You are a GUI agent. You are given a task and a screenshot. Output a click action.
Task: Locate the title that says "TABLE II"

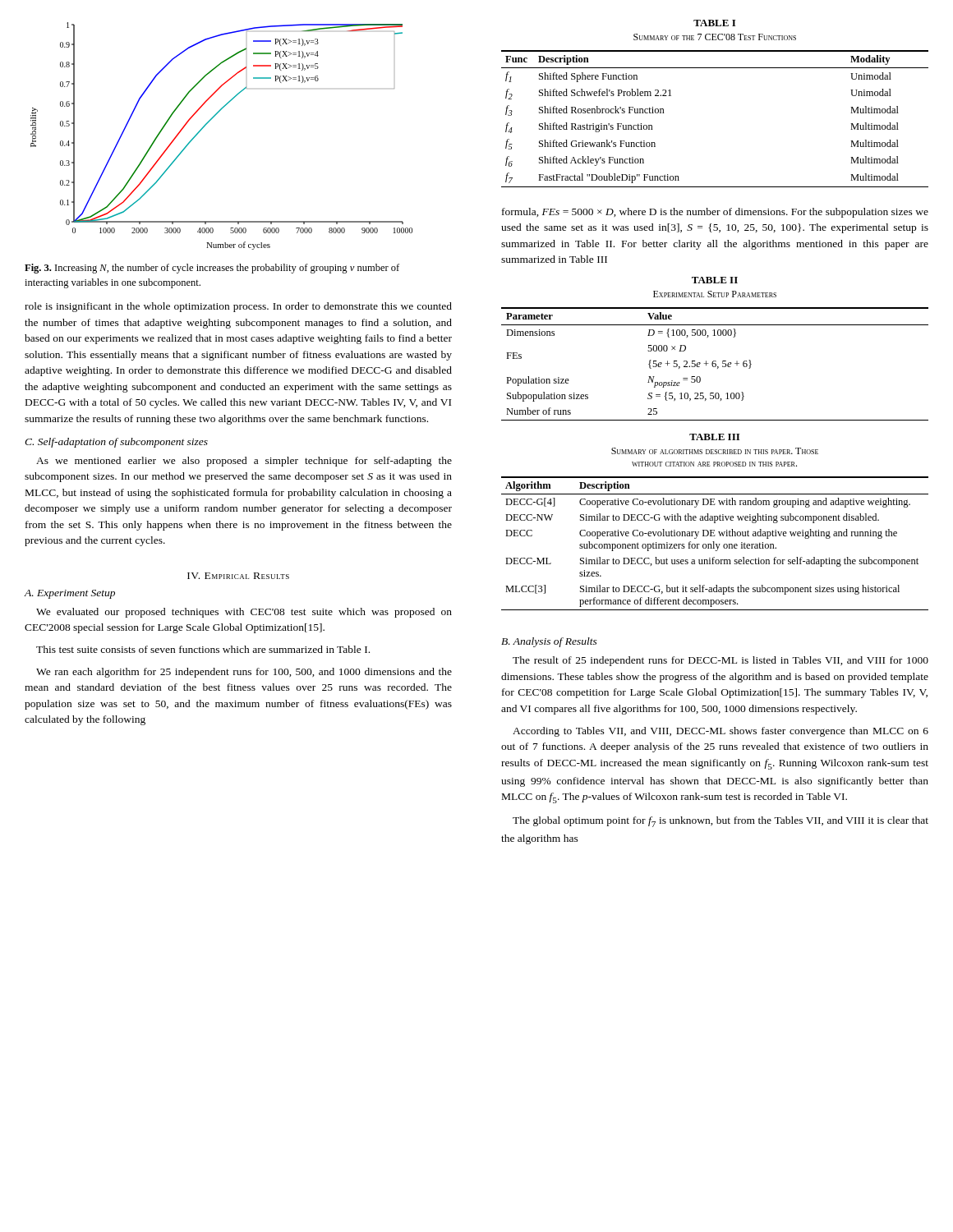(x=715, y=279)
